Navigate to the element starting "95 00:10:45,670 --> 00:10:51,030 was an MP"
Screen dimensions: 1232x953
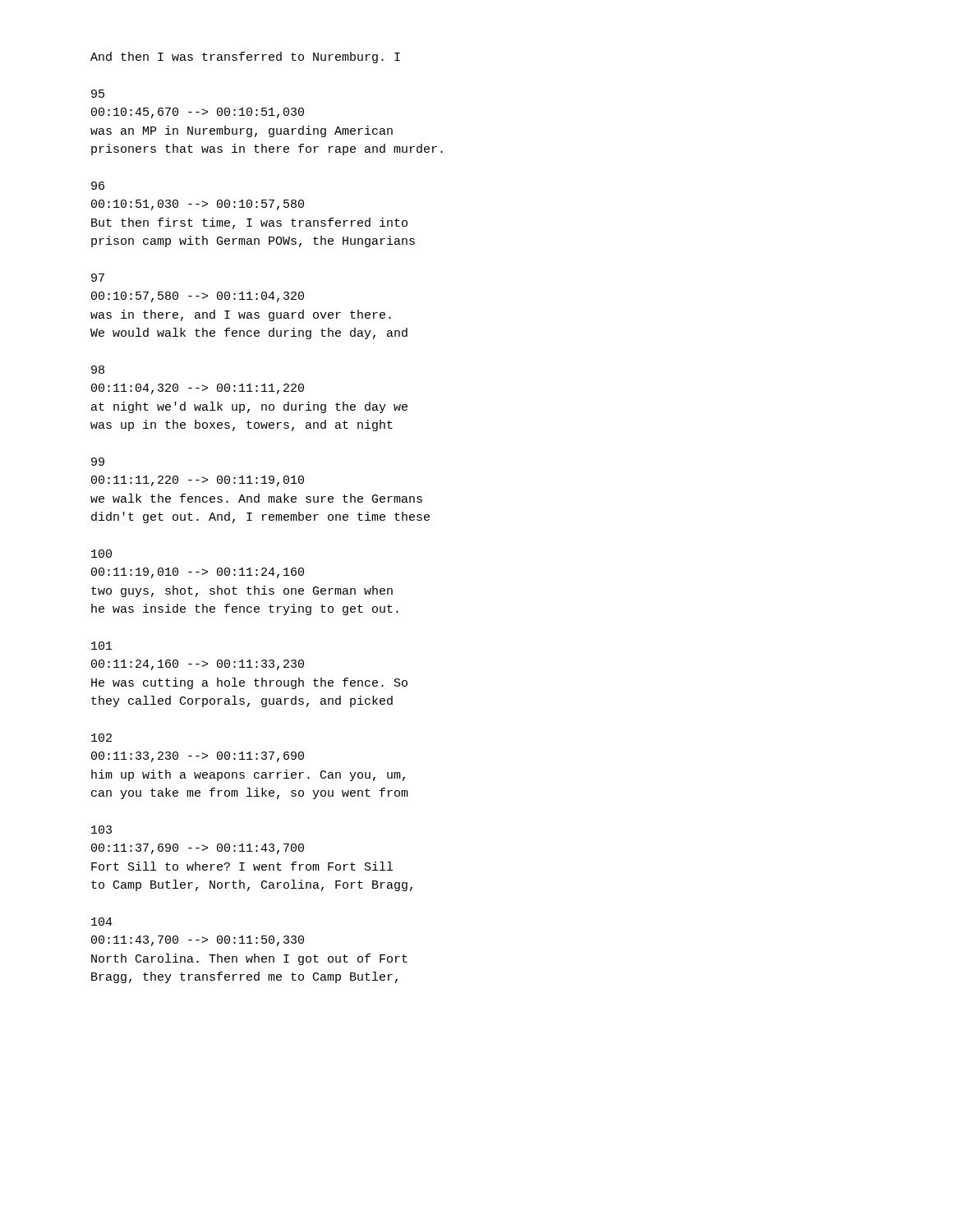point(98,94)
